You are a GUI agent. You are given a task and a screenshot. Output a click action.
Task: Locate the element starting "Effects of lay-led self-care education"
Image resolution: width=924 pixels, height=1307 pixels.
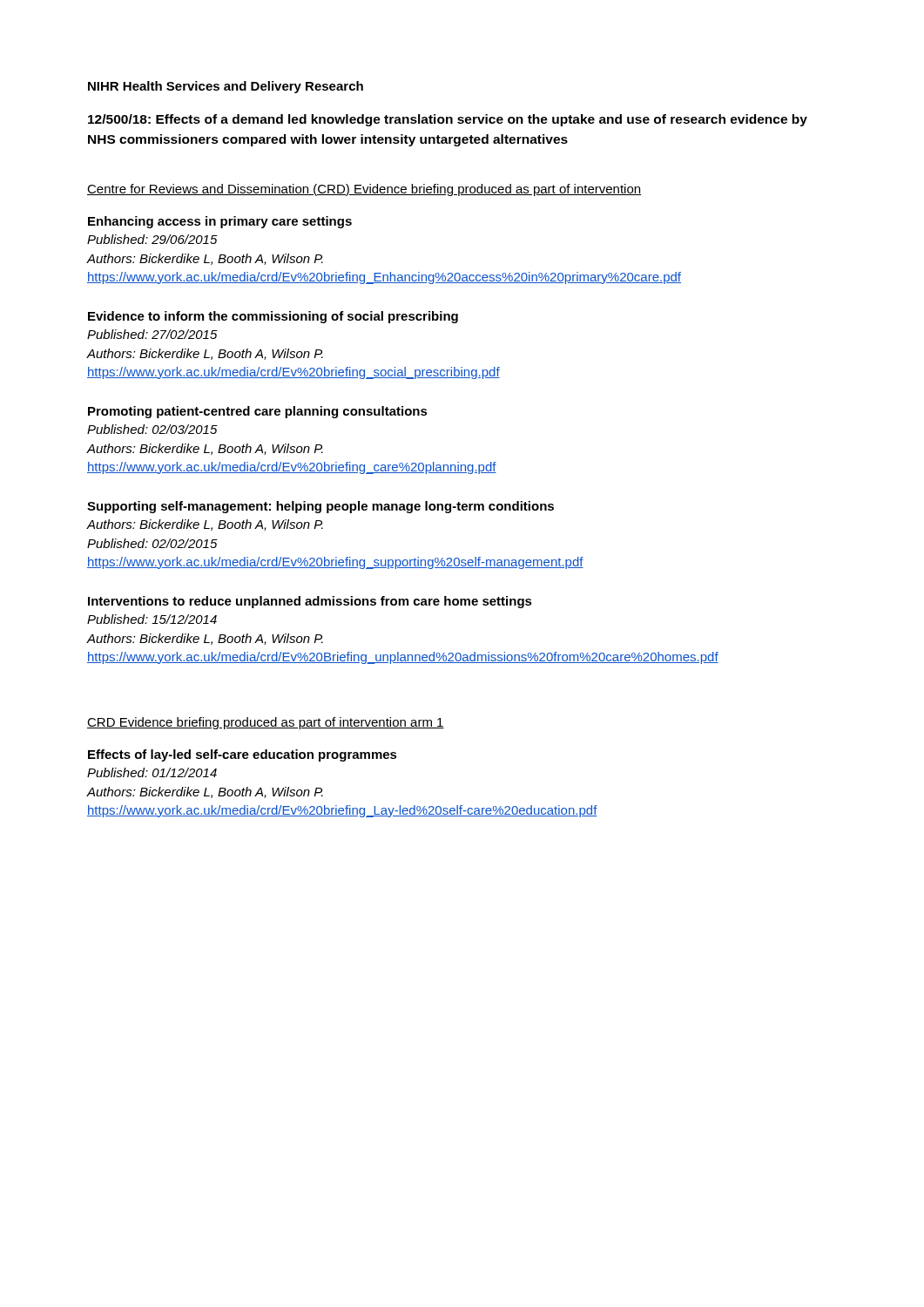point(243,755)
